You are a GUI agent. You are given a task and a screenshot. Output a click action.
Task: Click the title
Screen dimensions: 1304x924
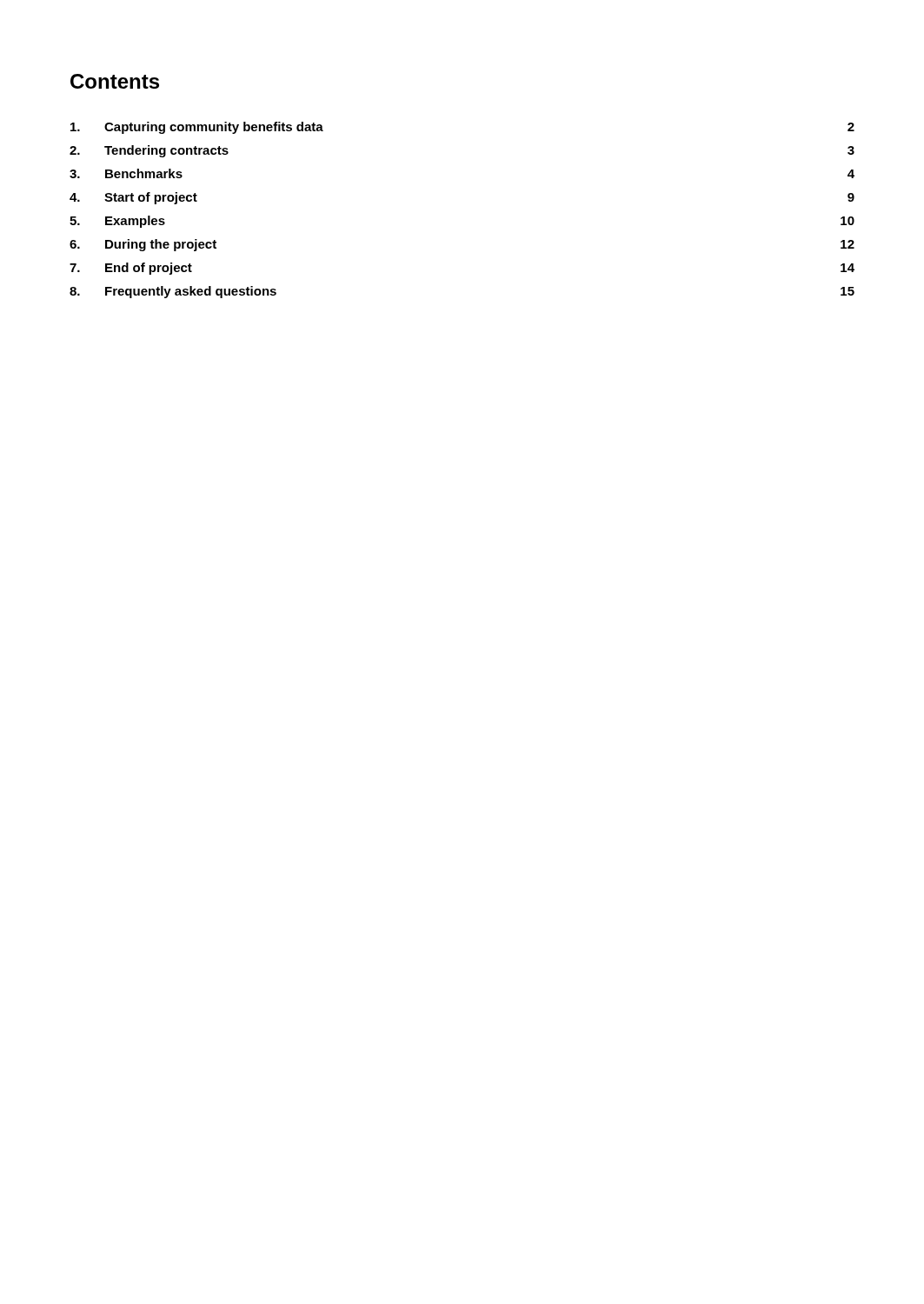[115, 81]
